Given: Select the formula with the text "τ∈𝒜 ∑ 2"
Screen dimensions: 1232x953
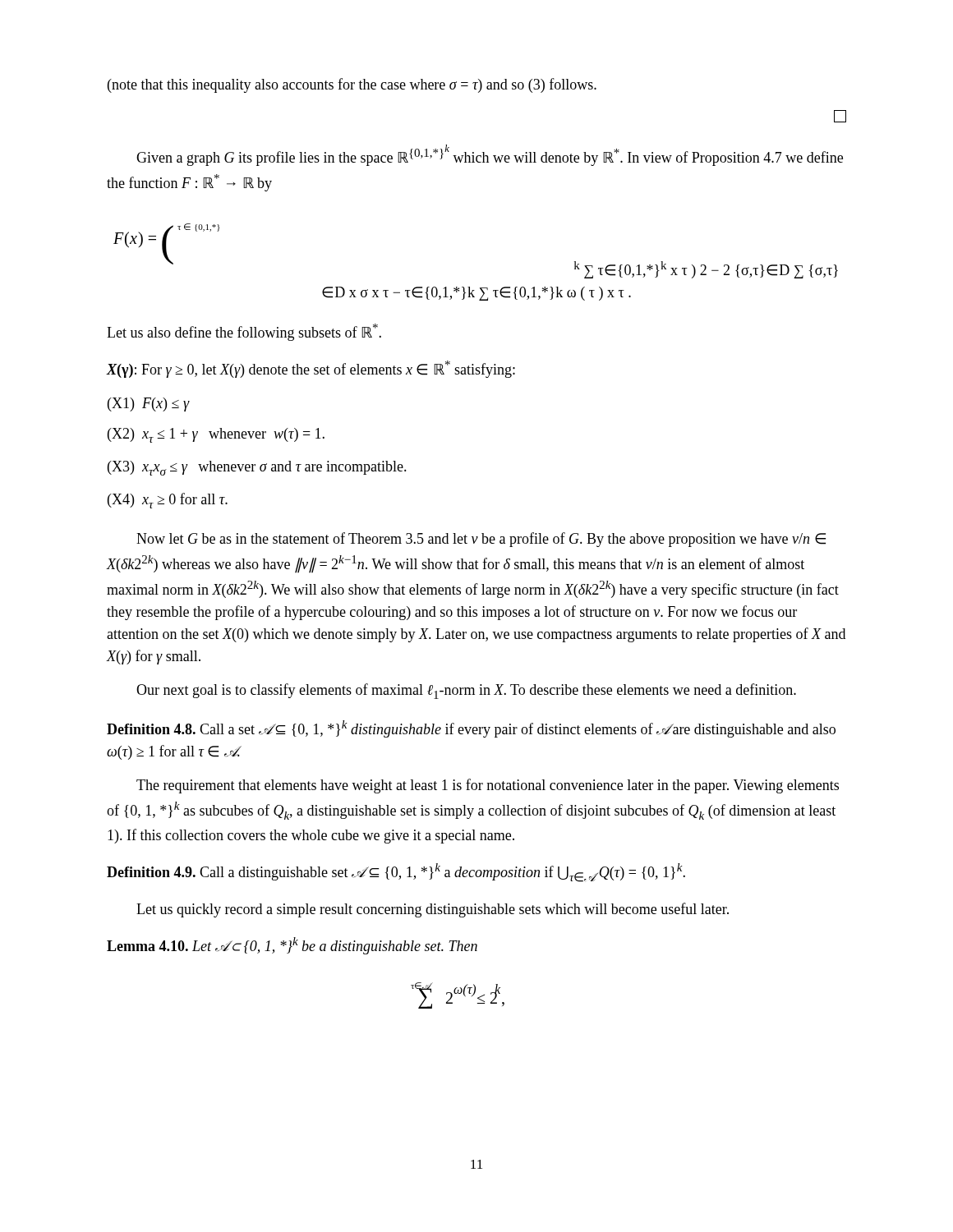Looking at the screenshot, I should click(476, 1001).
